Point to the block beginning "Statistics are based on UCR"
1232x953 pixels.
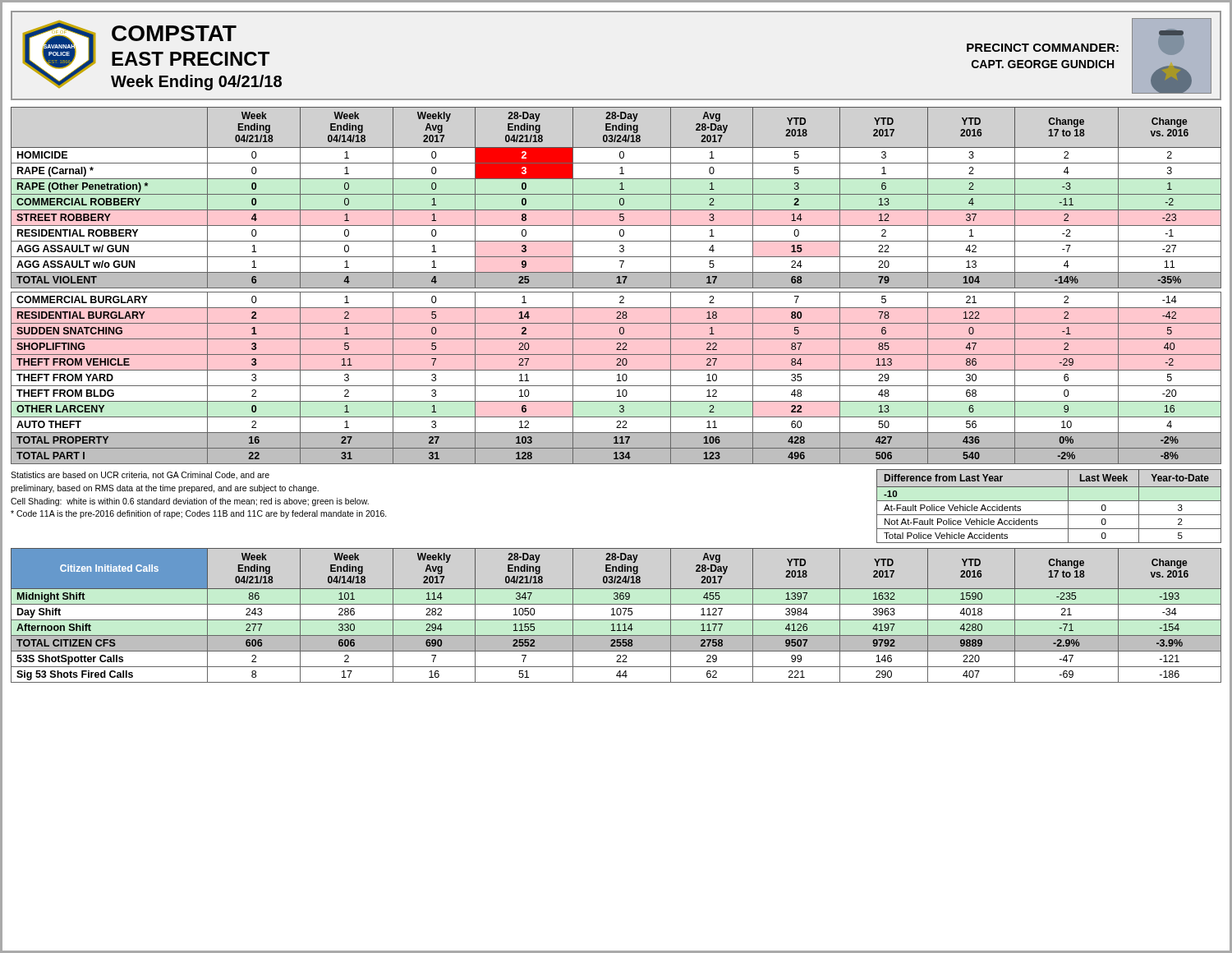coord(199,494)
